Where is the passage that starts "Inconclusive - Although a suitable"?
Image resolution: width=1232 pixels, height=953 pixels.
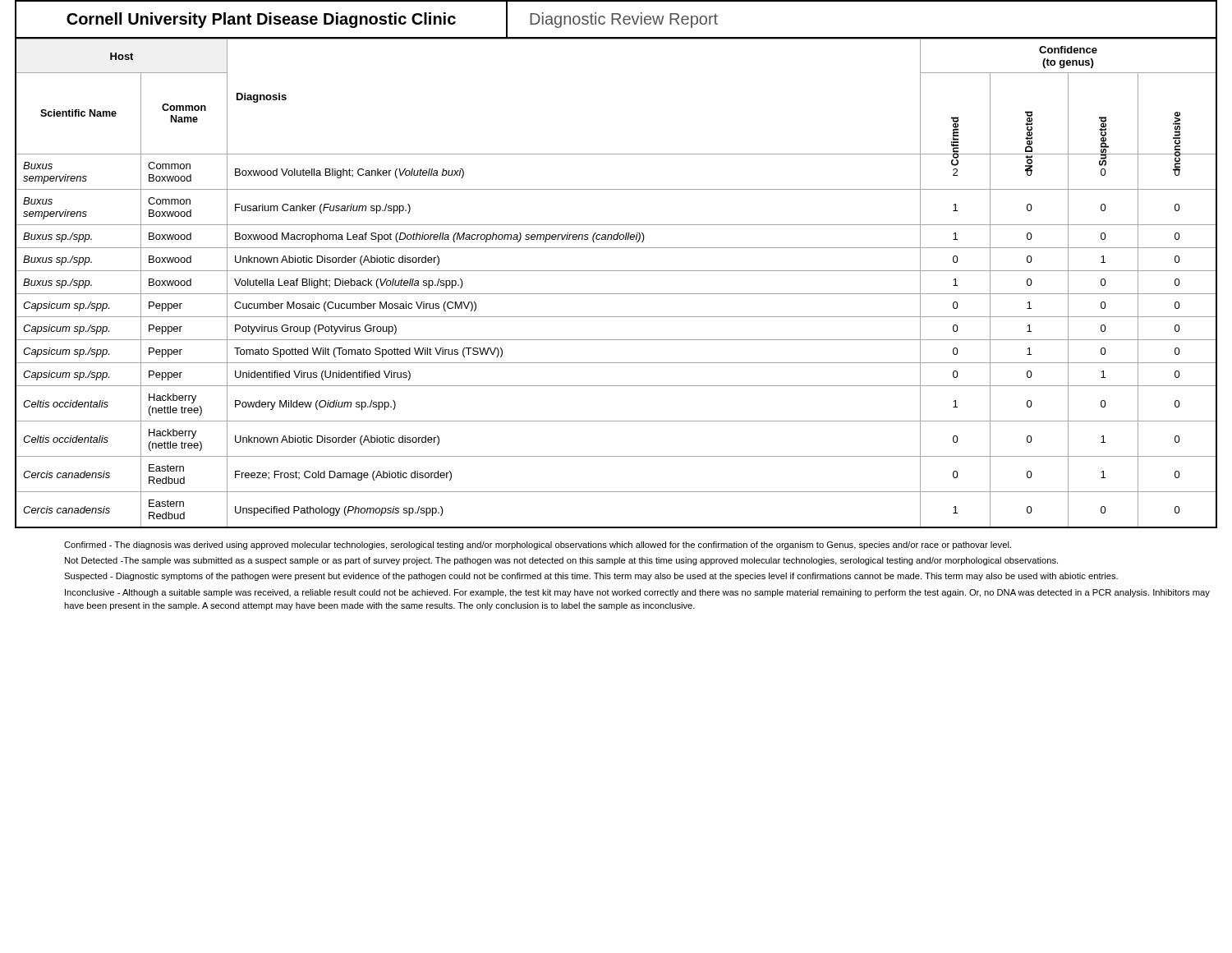click(616, 599)
